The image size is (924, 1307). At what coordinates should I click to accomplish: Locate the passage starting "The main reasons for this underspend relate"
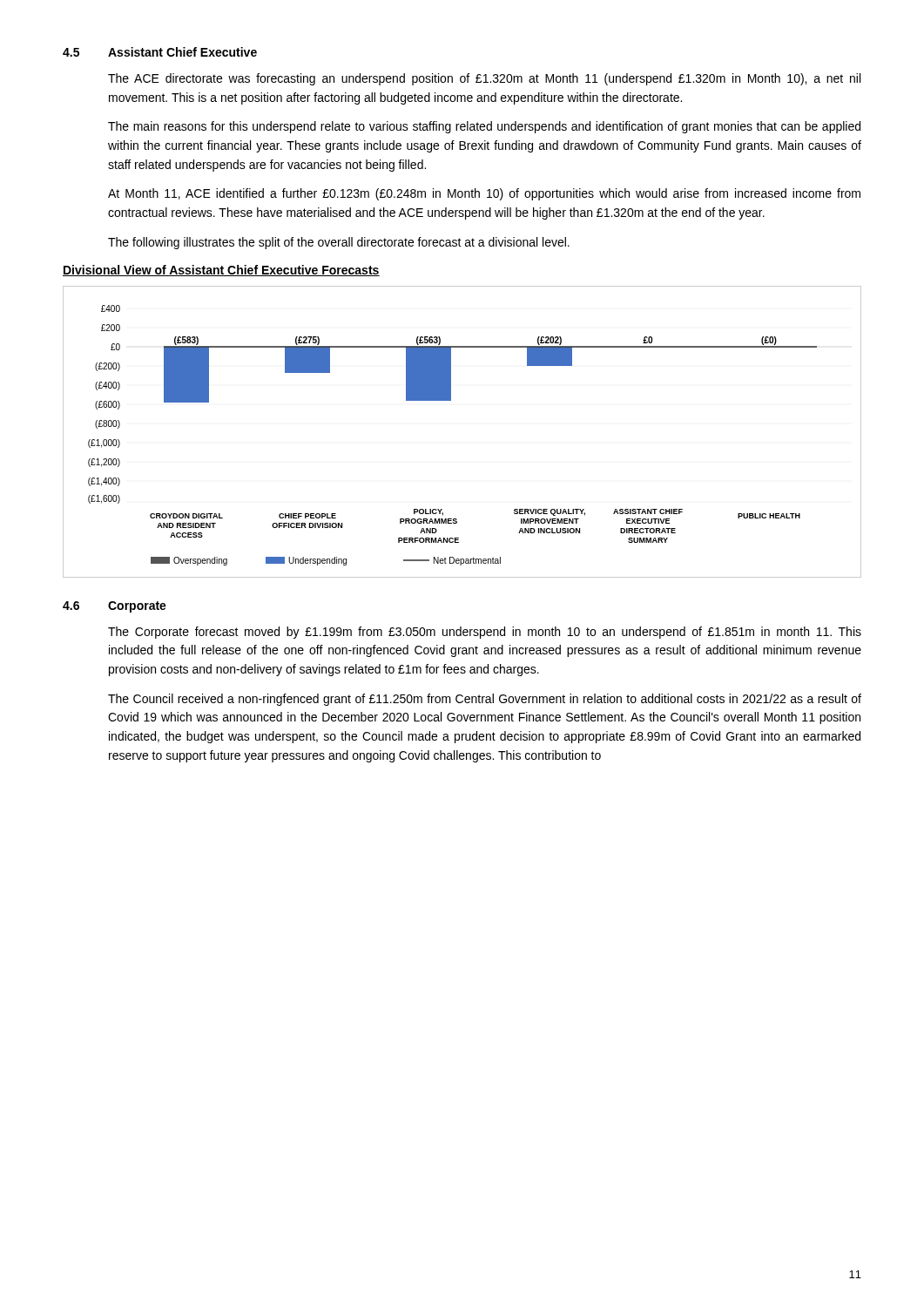485,146
